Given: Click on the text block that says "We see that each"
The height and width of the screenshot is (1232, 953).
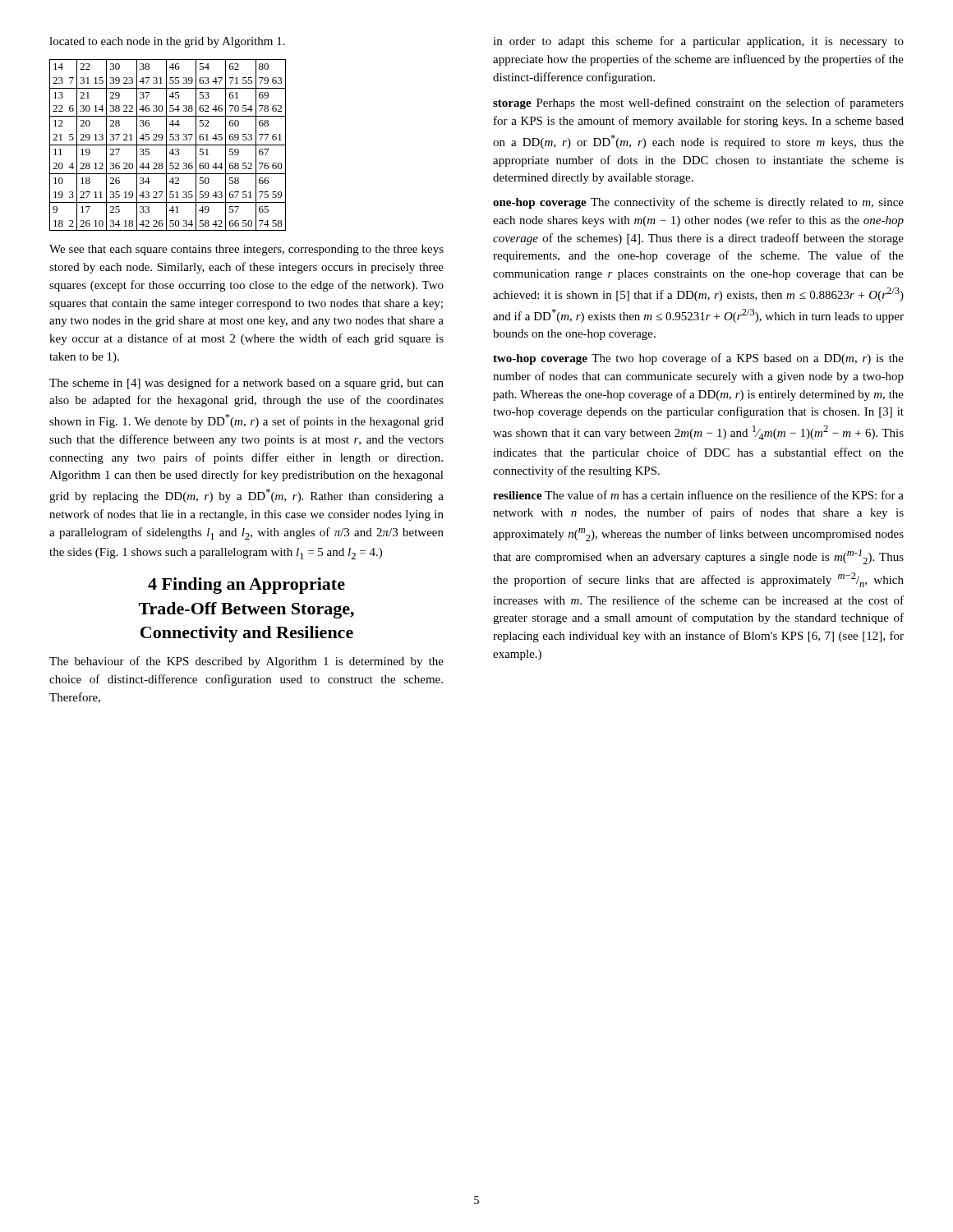Looking at the screenshot, I should click(246, 304).
